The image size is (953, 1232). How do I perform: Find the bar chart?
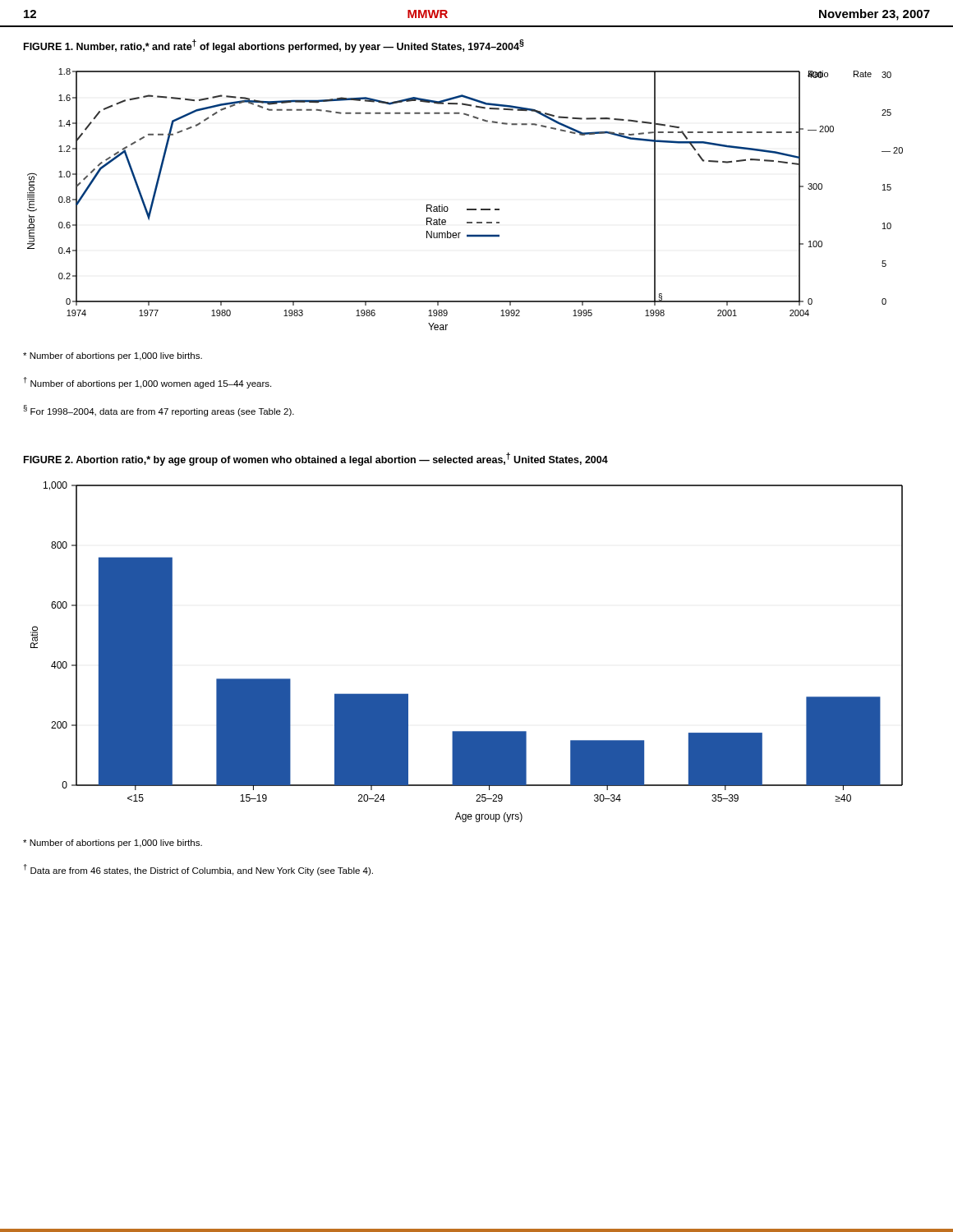(x=475, y=649)
